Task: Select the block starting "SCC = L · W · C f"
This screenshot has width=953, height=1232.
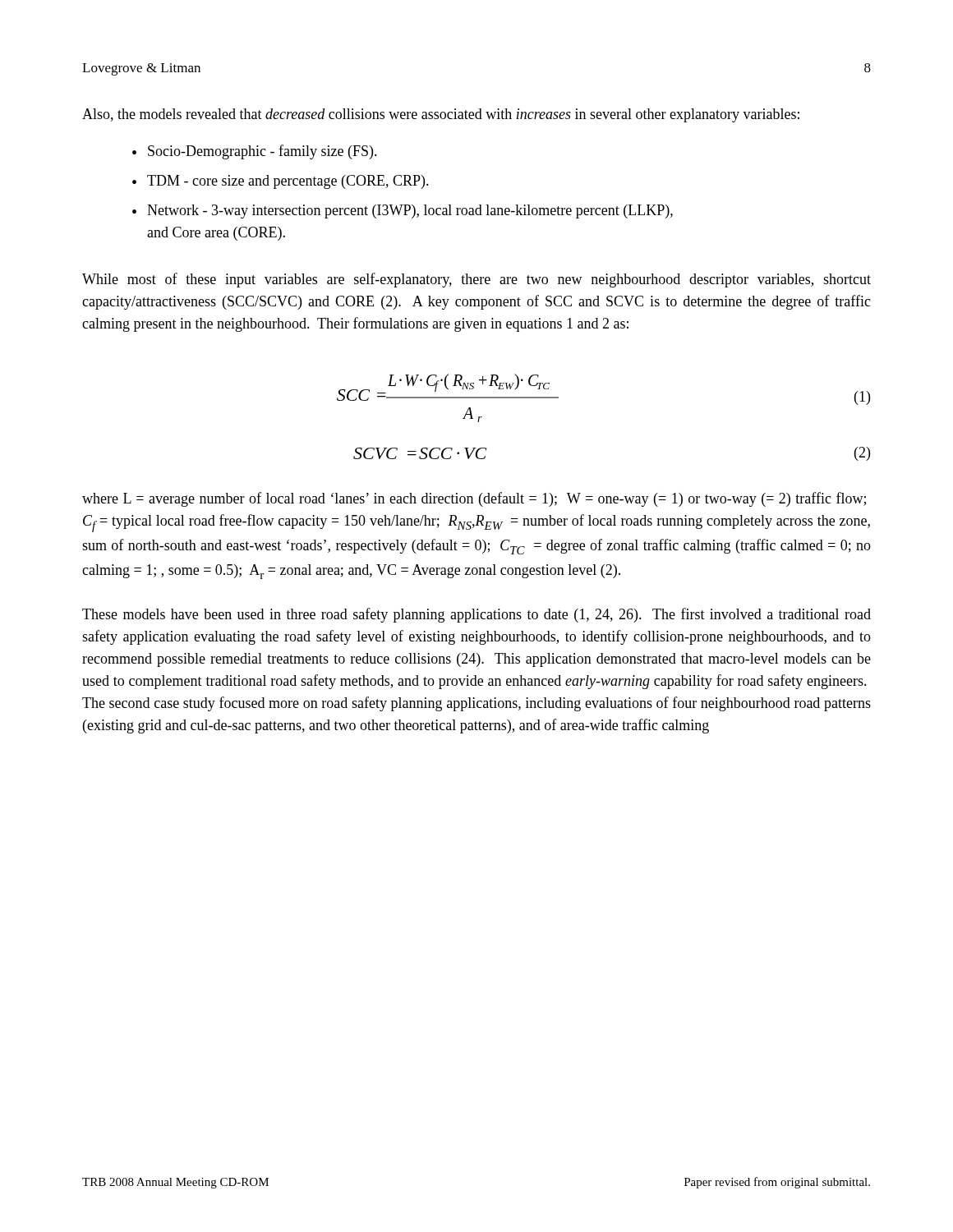Action: [467, 389]
